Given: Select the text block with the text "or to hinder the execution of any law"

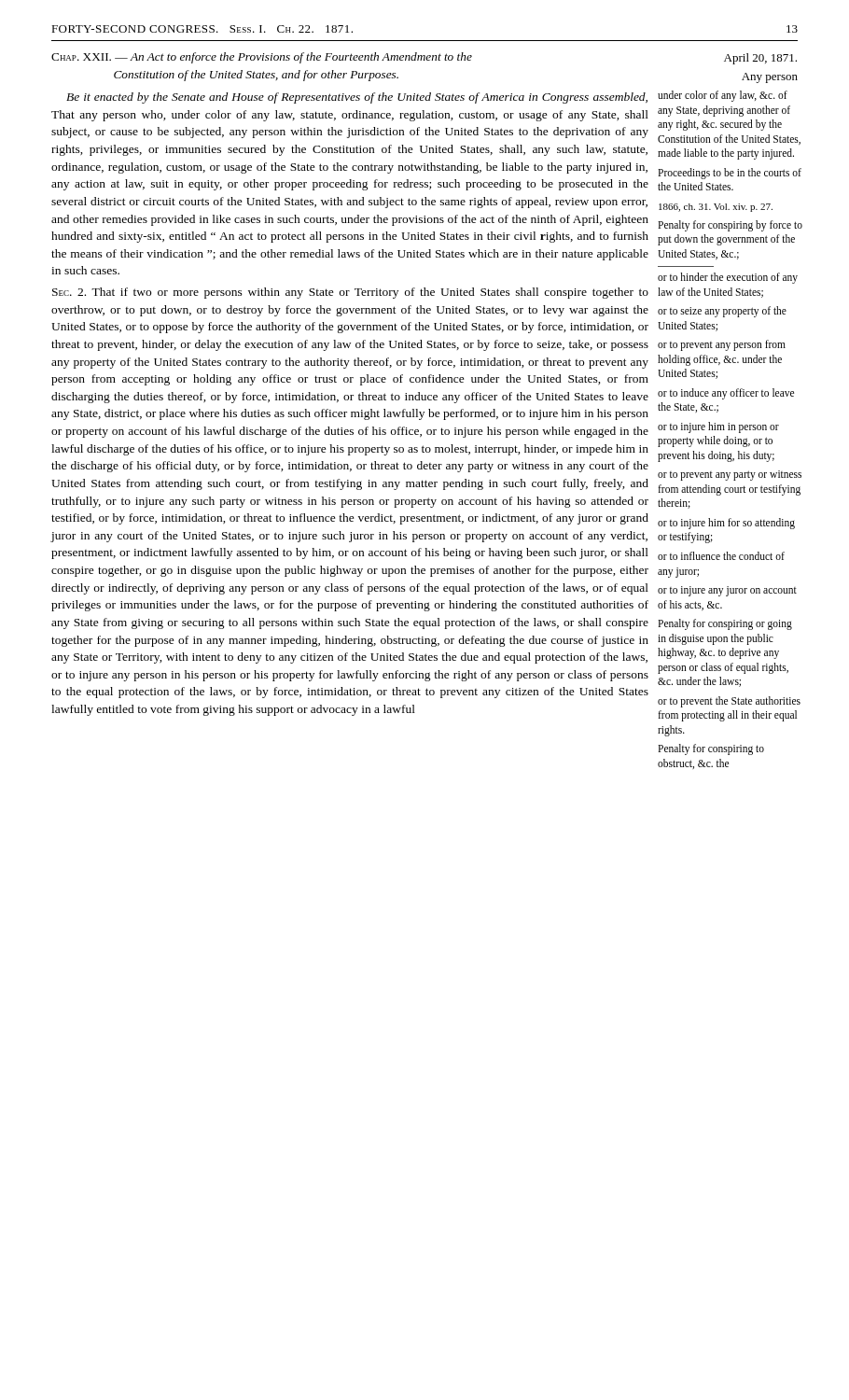Looking at the screenshot, I should coord(728,285).
